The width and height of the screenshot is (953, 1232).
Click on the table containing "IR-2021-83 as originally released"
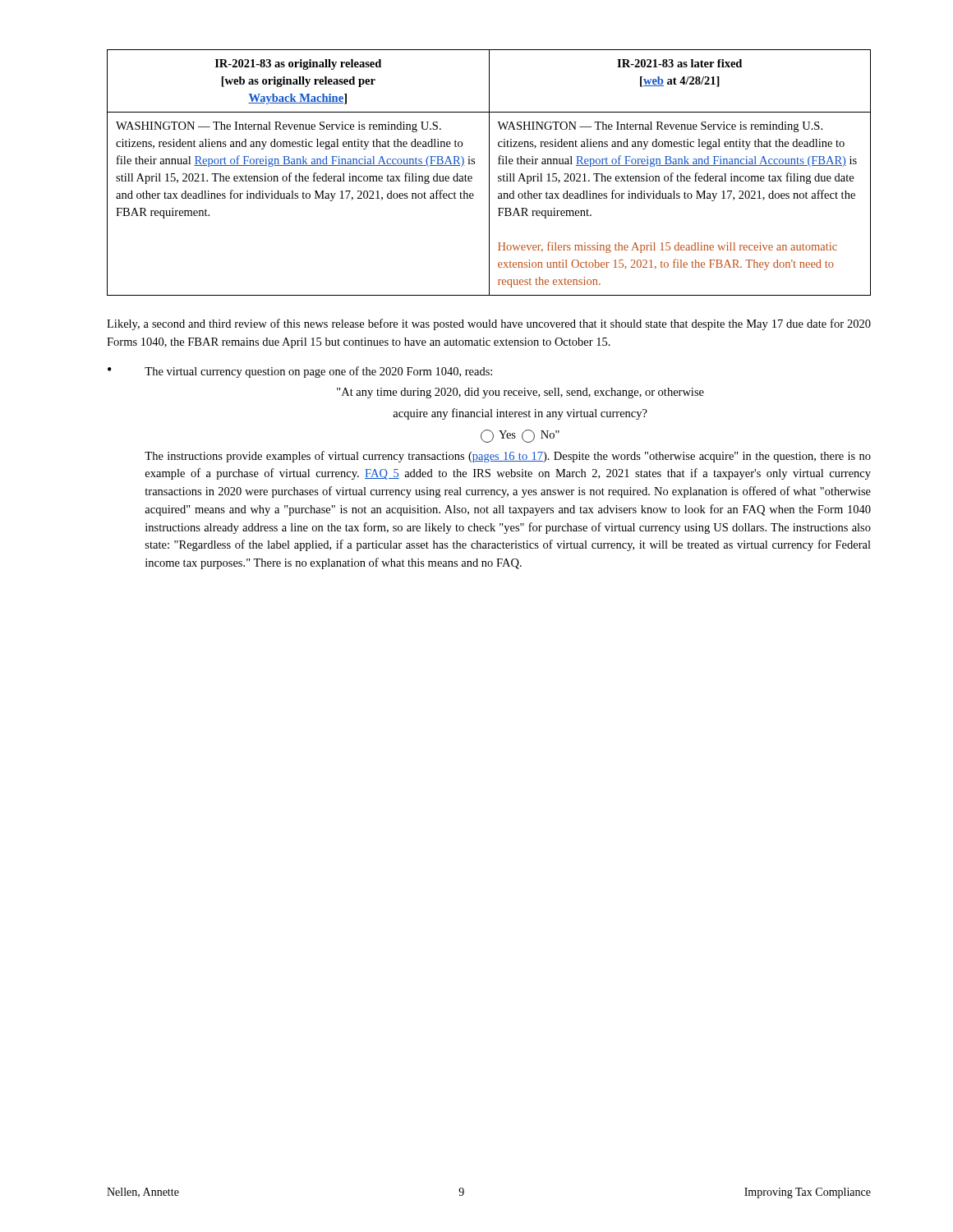[489, 173]
